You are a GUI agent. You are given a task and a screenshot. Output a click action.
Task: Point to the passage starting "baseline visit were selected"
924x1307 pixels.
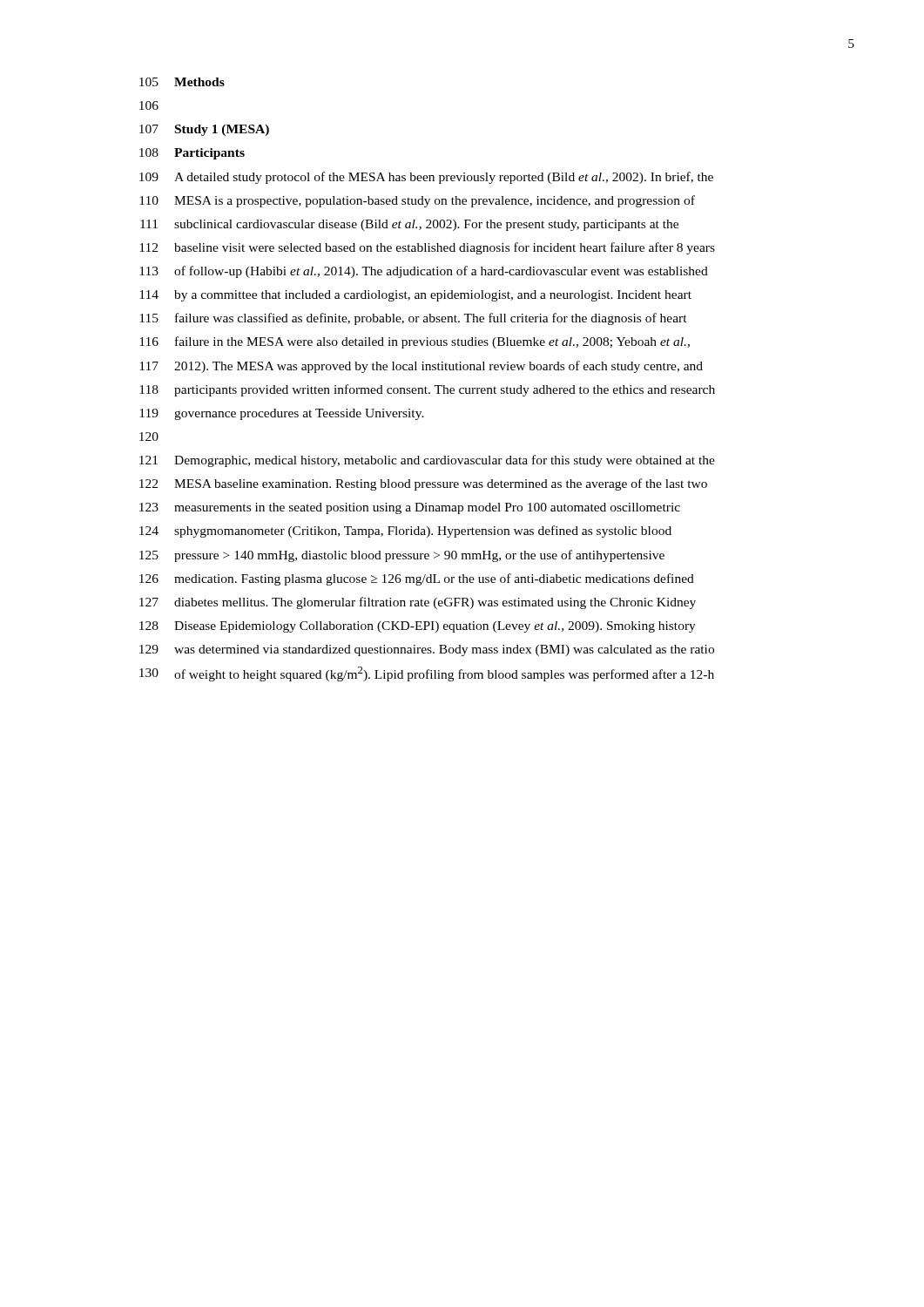[445, 247]
